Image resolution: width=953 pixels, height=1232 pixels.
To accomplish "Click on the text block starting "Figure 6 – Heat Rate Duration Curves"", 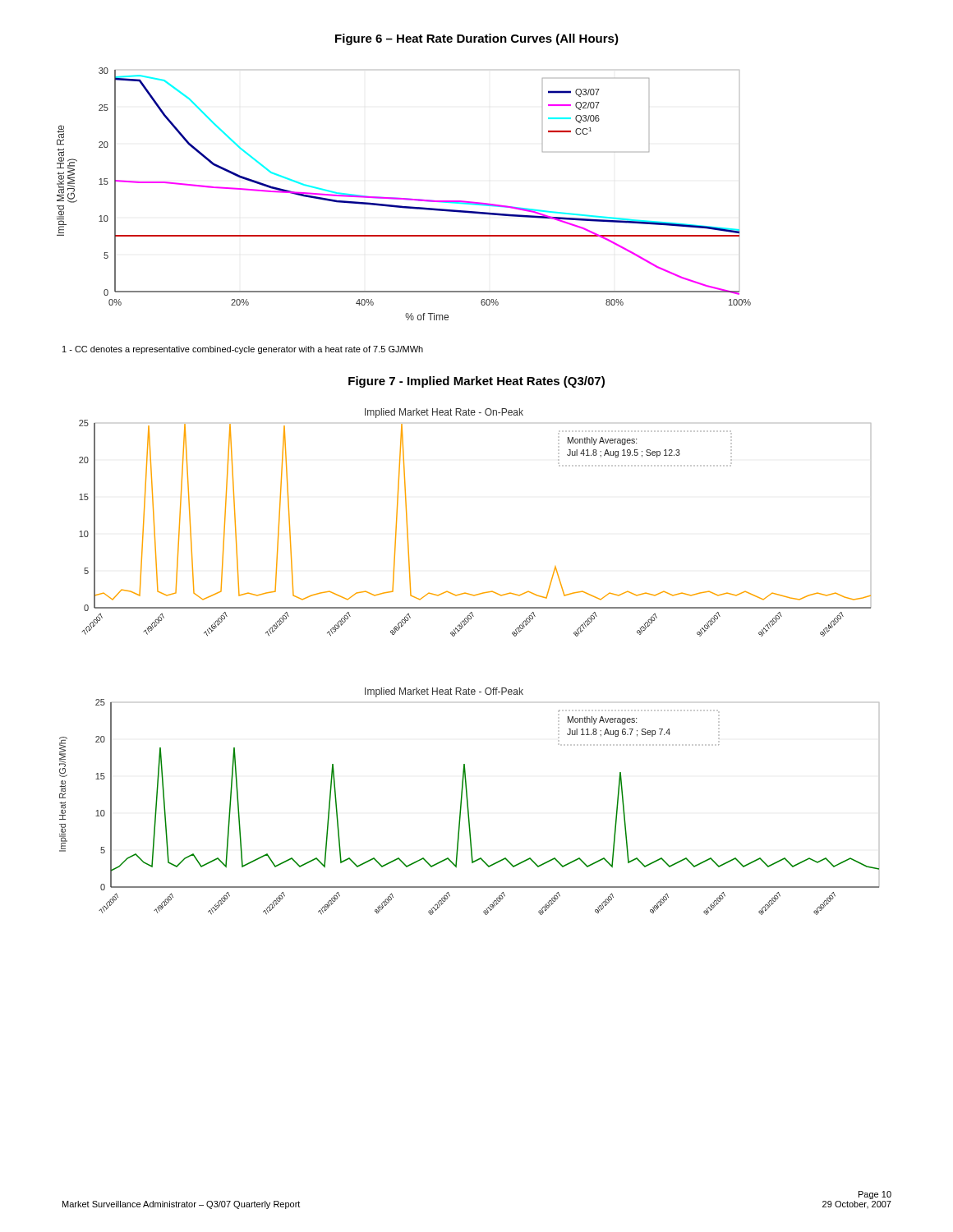I will click(x=476, y=38).
